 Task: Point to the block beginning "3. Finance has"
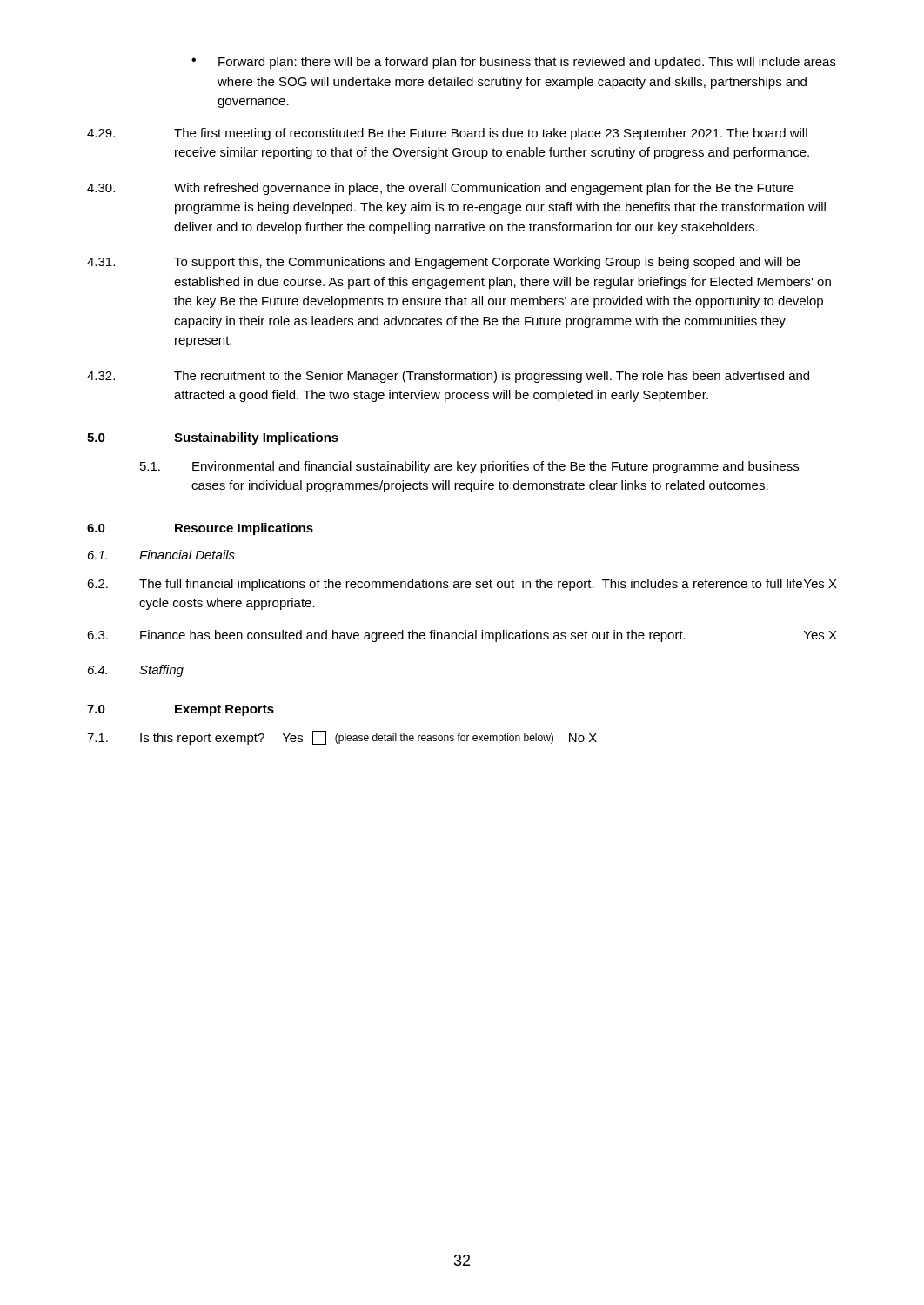[x=462, y=635]
